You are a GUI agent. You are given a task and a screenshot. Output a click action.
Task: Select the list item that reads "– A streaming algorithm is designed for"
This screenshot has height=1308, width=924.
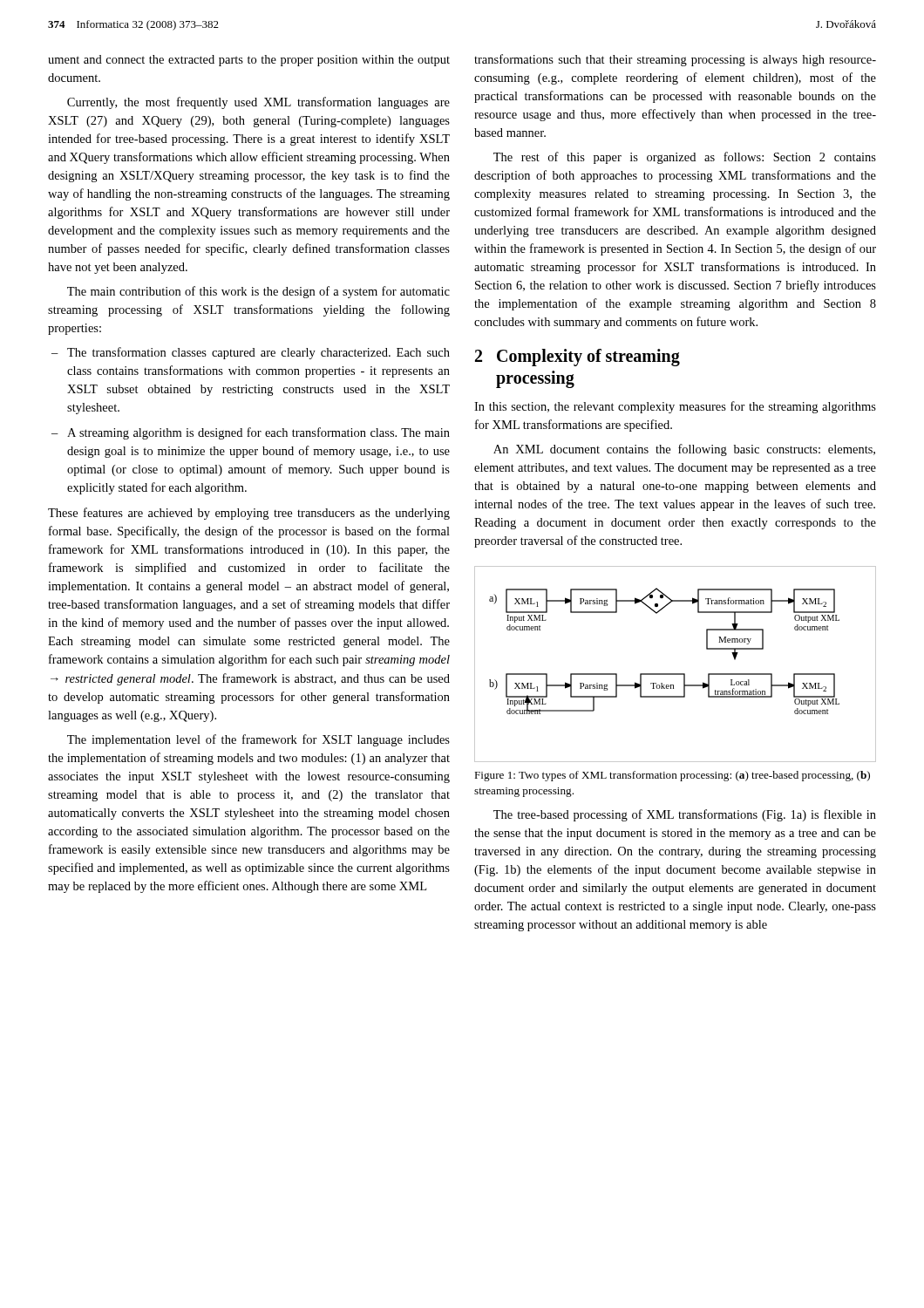coord(251,461)
